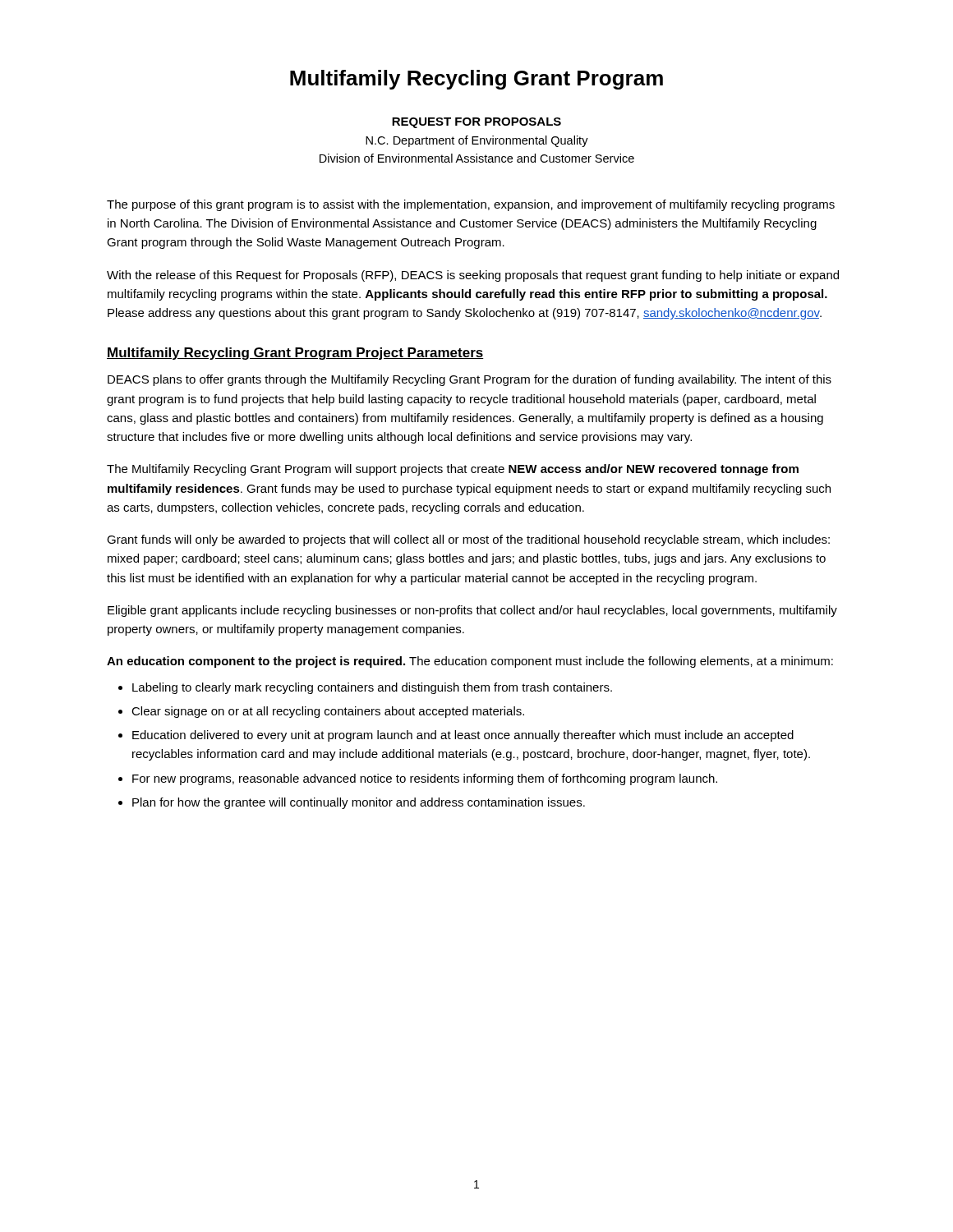Navigate to the text block starting "Eligible grant applicants include recycling businesses"
The width and height of the screenshot is (953, 1232).
[472, 619]
